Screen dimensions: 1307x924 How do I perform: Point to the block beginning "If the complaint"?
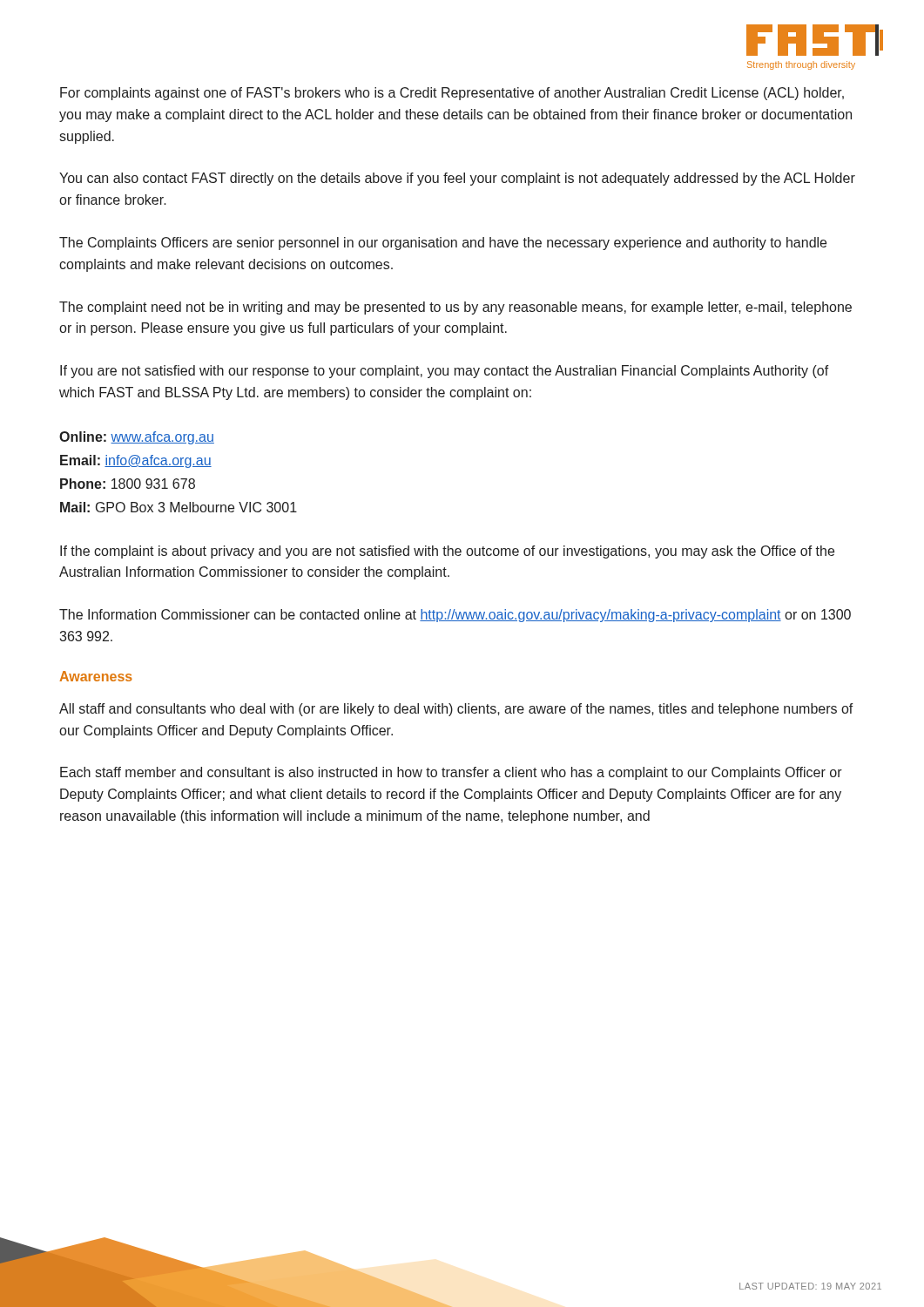point(447,561)
